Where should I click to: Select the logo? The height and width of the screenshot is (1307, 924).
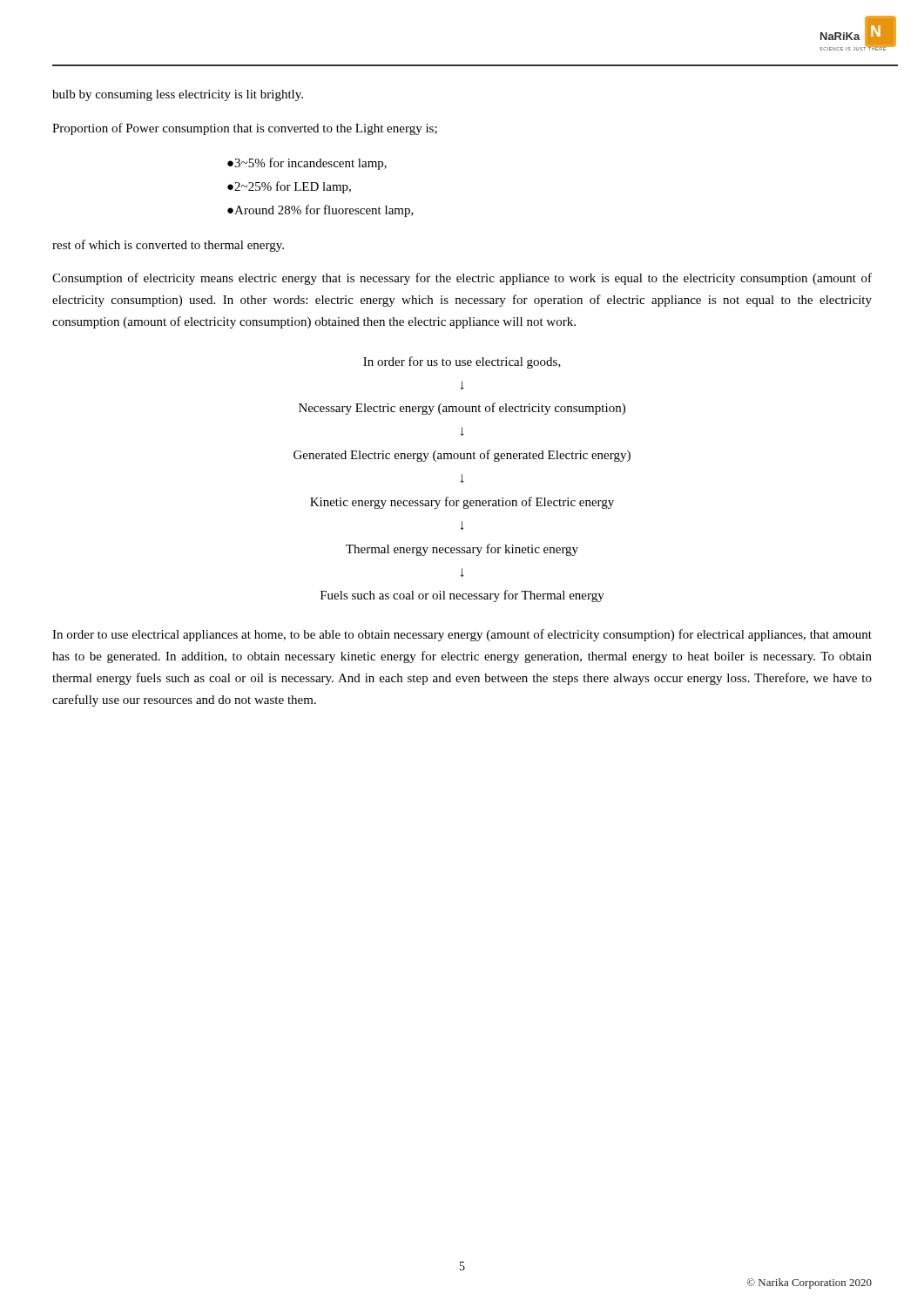[859, 39]
